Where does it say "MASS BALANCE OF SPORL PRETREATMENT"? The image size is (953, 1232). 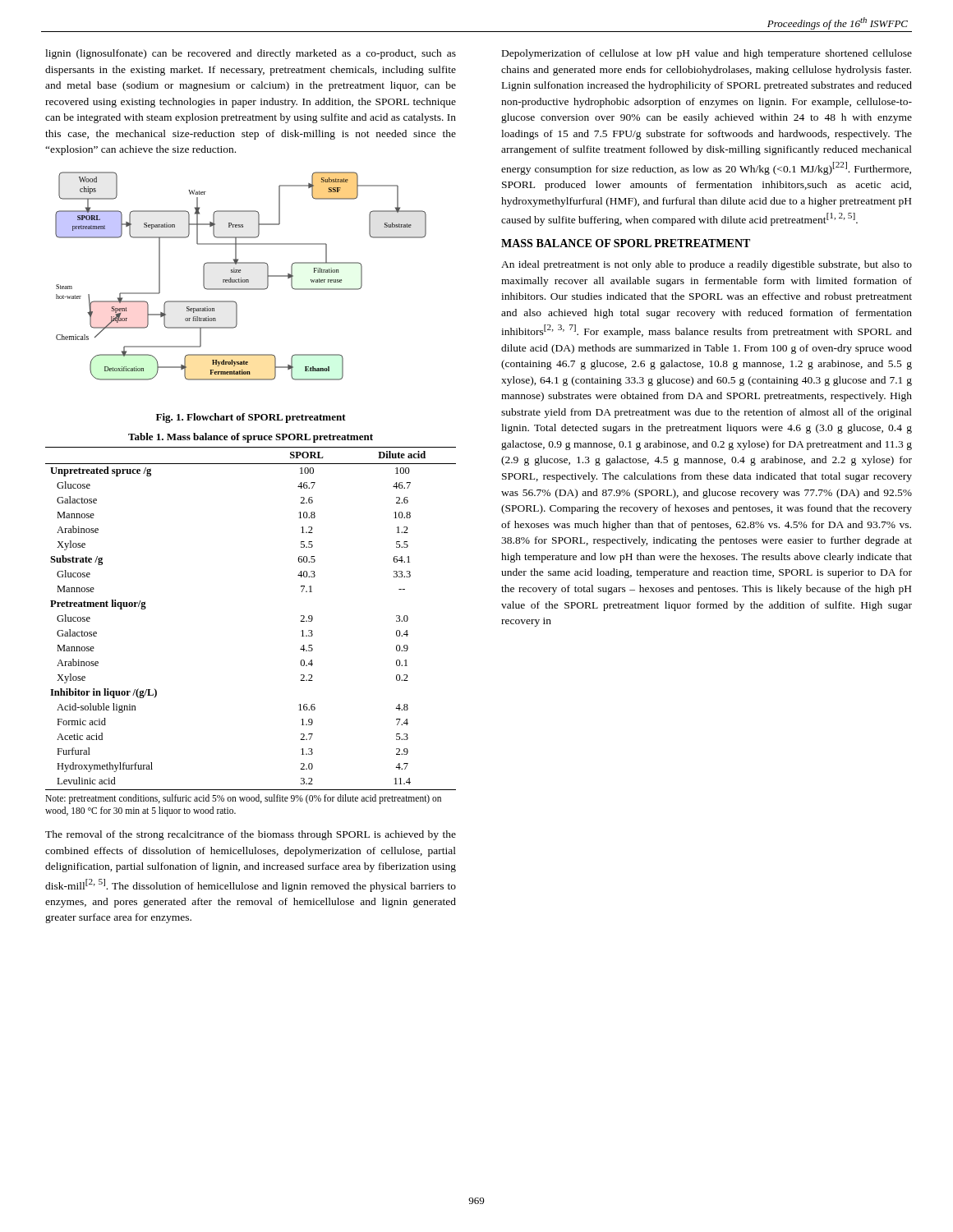(x=626, y=244)
